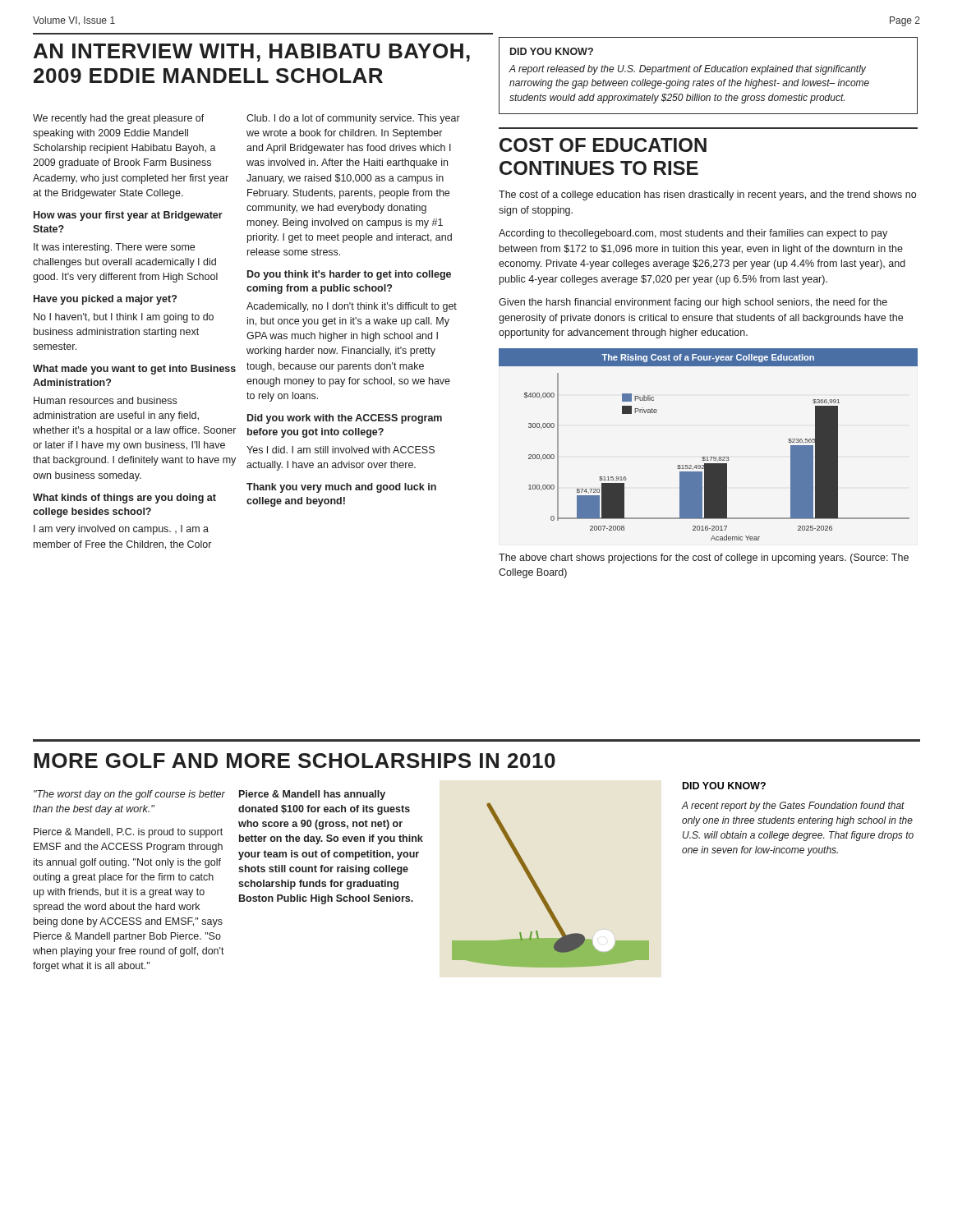Find the block on this page that starts ""The worst day on the golf course is"

129,802
